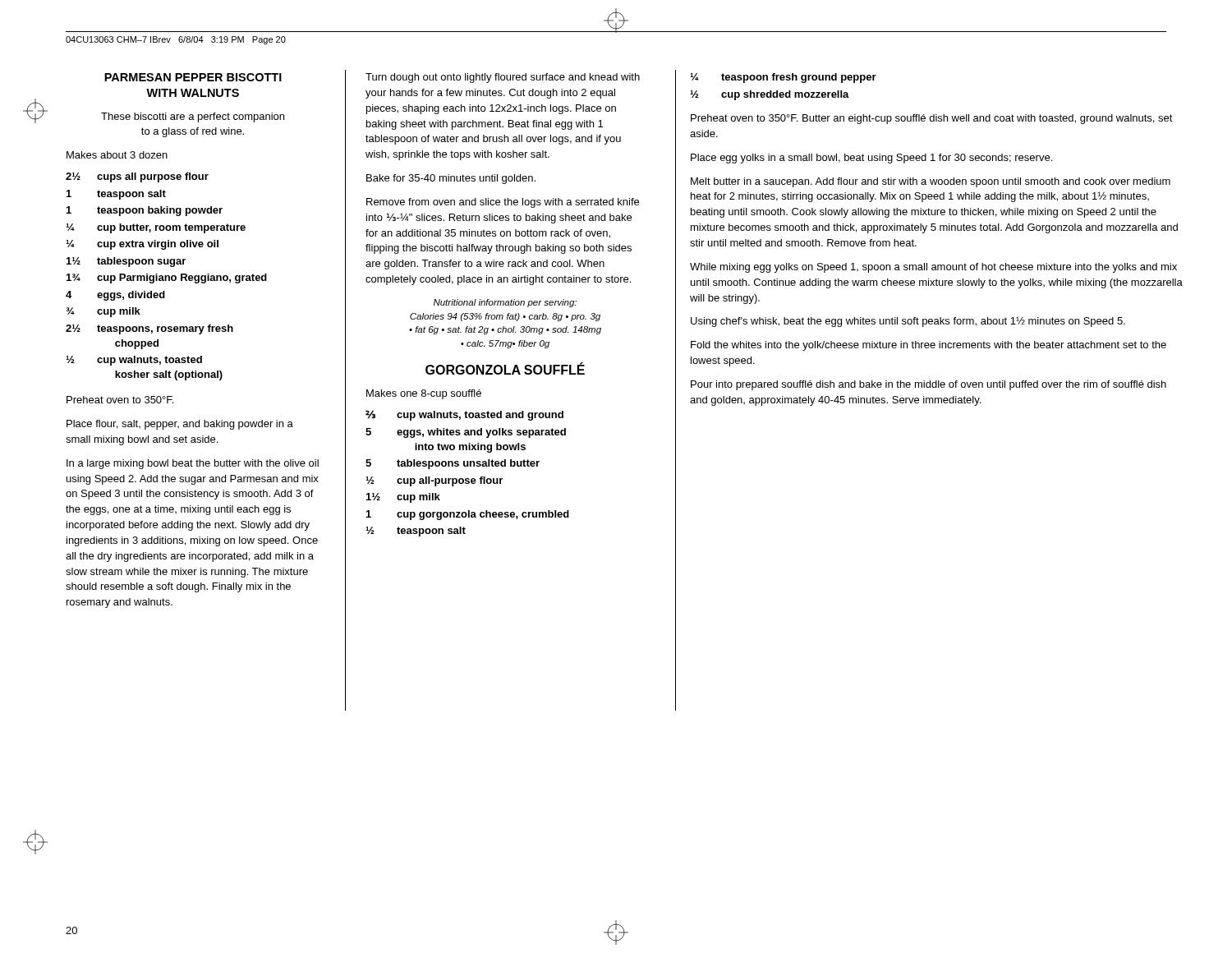Navigate to the element starting "Melt butter in a"
The image size is (1232, 953).
934,212
